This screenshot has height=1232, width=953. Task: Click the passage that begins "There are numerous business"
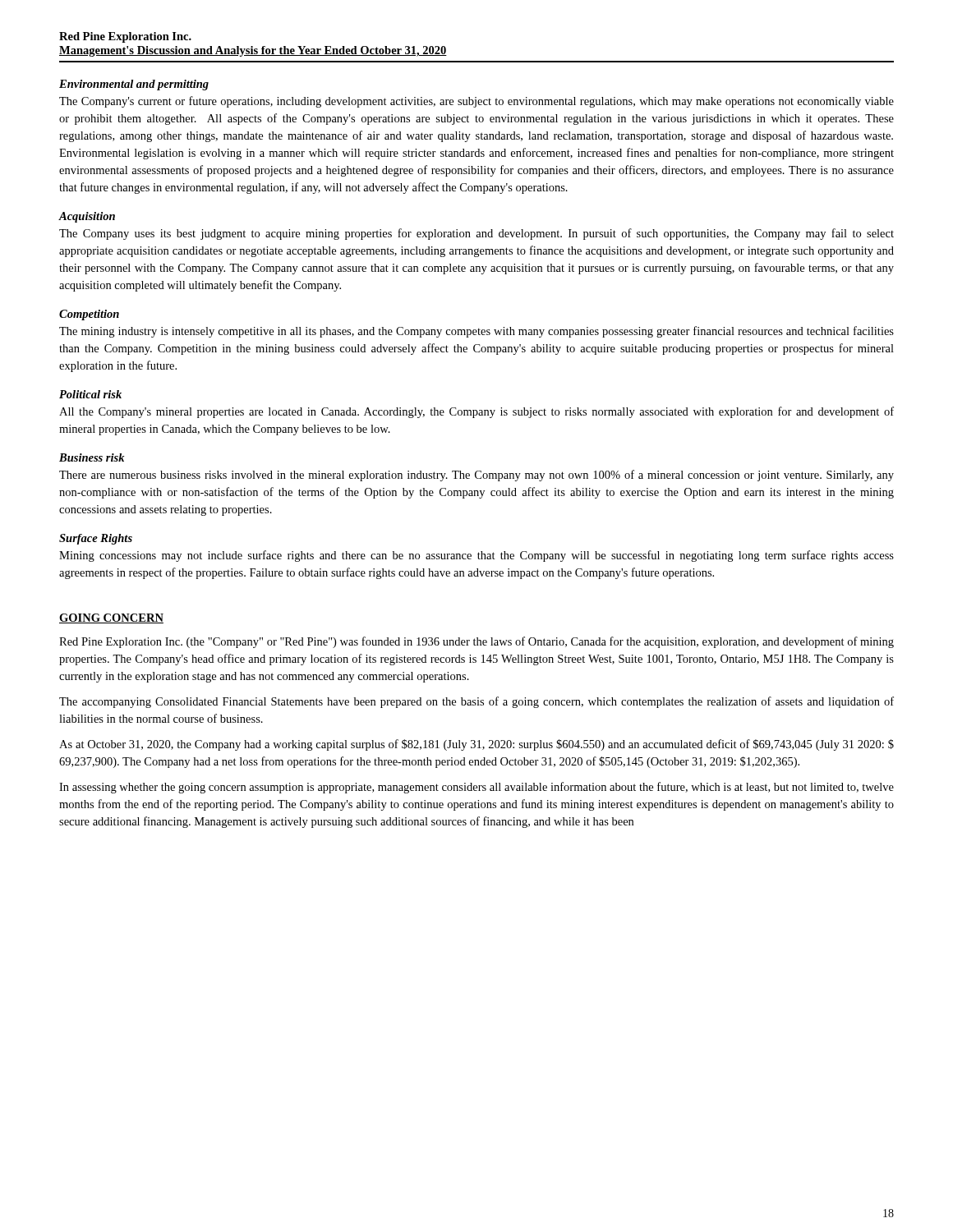click(x=476, y=492)
